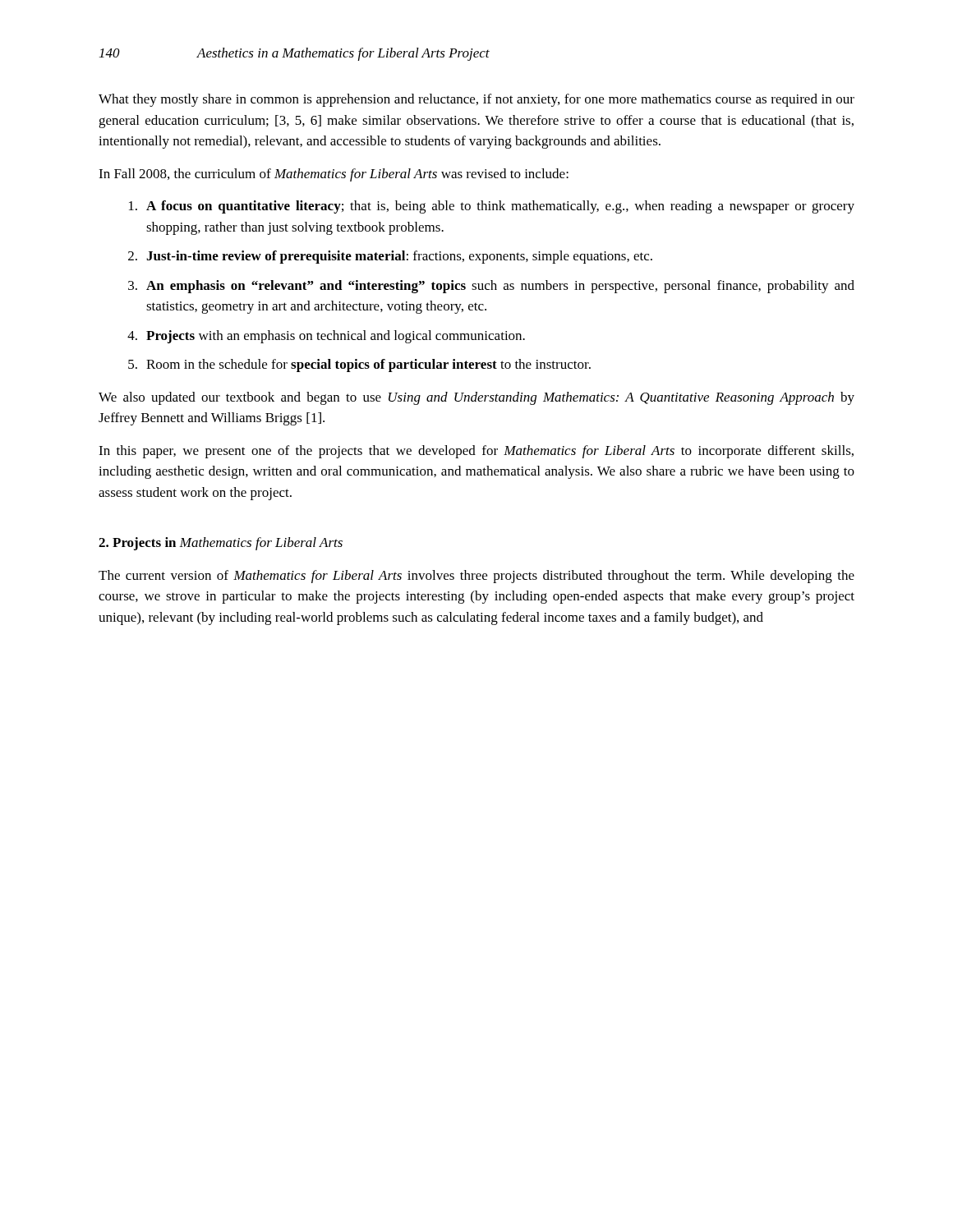The width and height of the screenshot is (953, 1232).
Task: Locate the text block that says "What they mostly"
Action: [476, 120]
